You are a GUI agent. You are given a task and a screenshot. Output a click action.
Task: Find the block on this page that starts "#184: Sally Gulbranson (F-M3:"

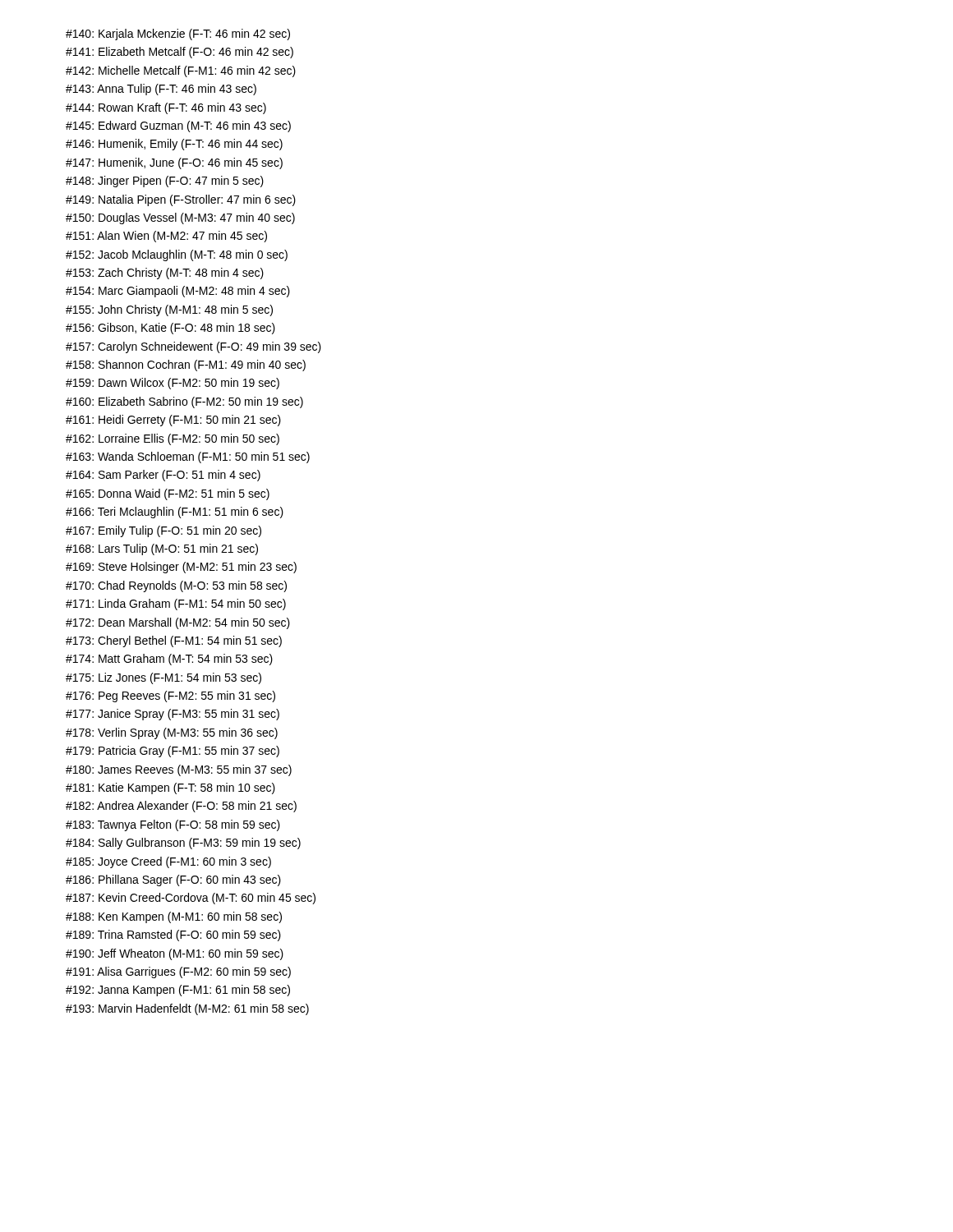click(183, 843)
